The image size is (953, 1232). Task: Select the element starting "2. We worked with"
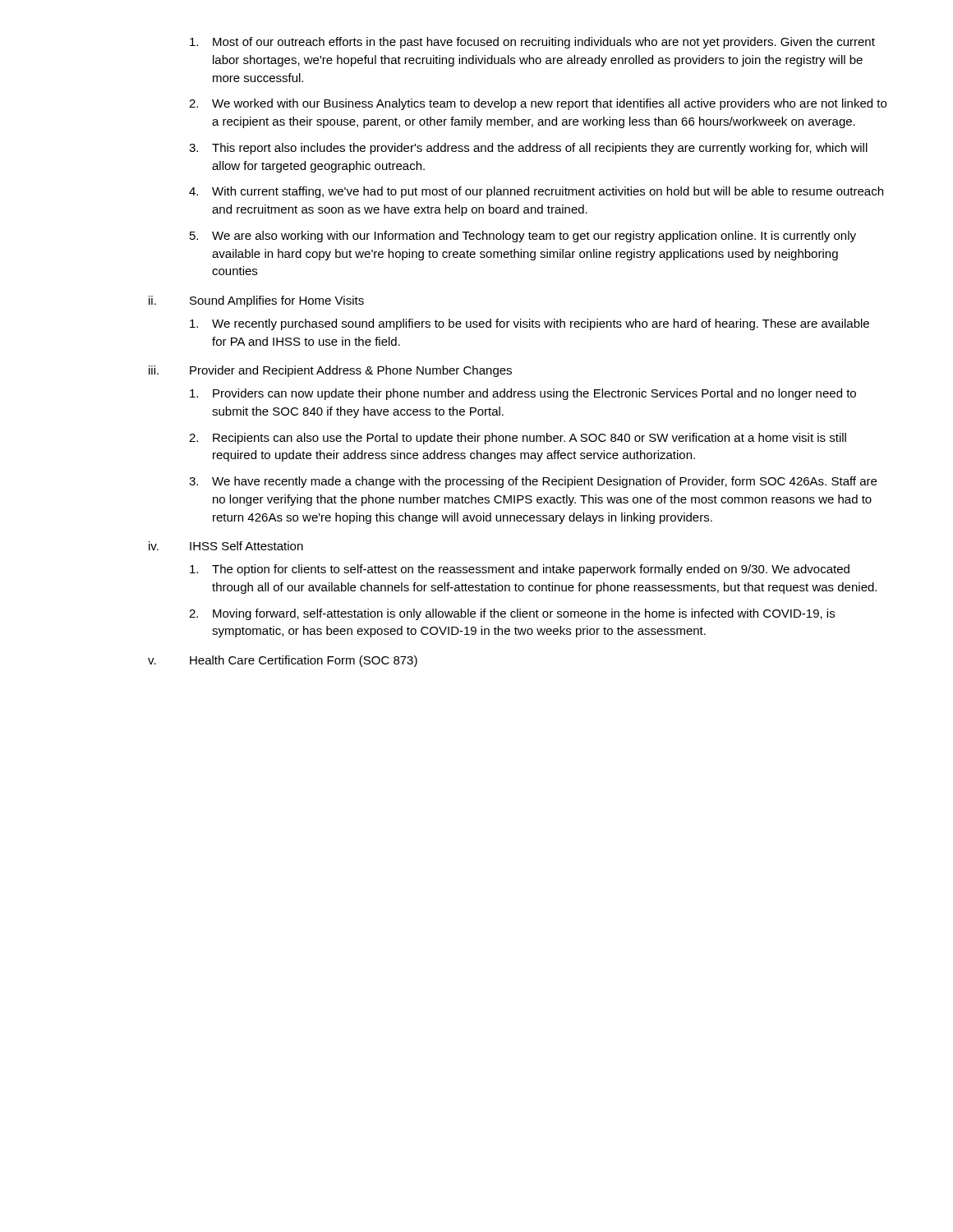(538, 112)
